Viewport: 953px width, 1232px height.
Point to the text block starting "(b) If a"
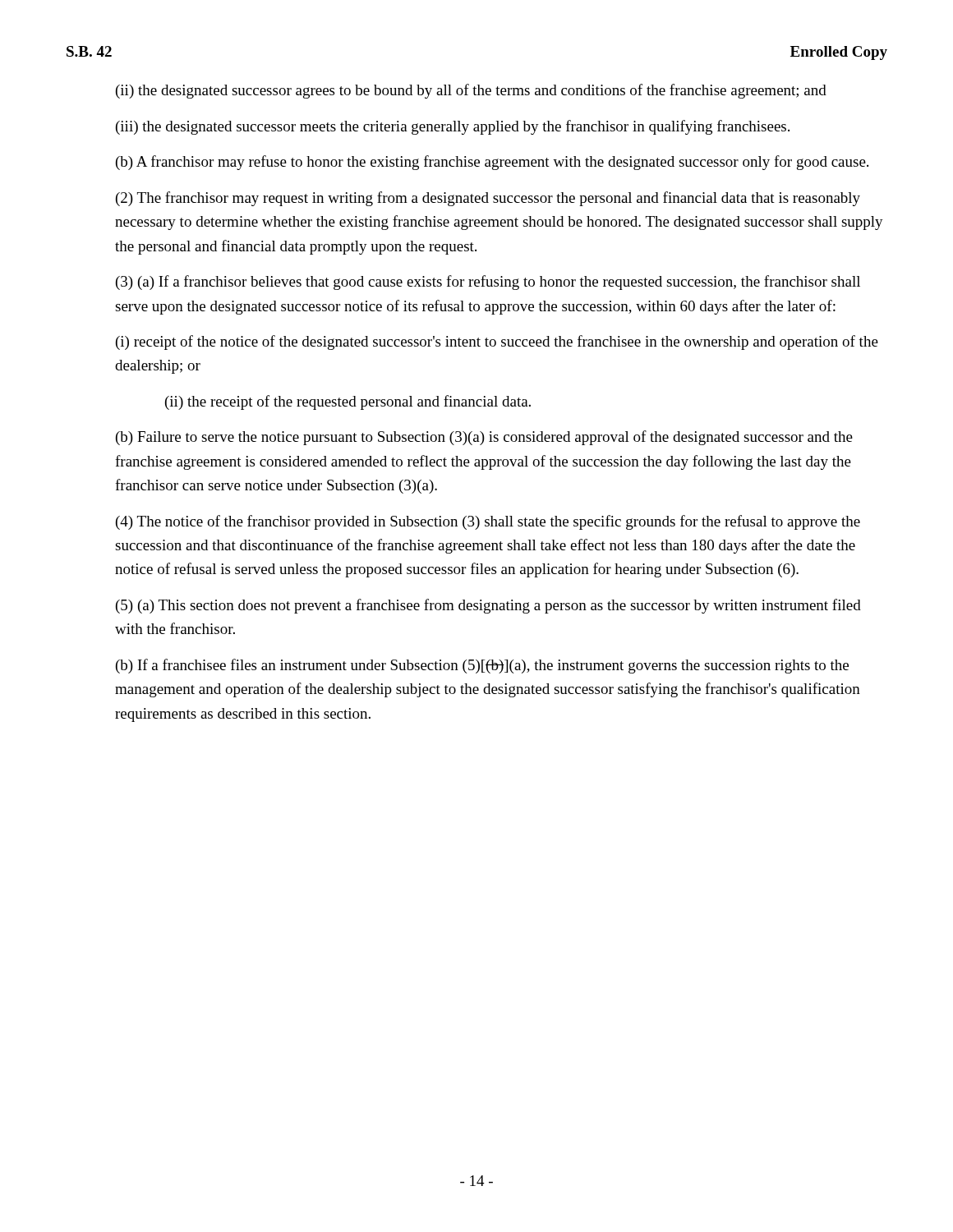click(501, 689)
